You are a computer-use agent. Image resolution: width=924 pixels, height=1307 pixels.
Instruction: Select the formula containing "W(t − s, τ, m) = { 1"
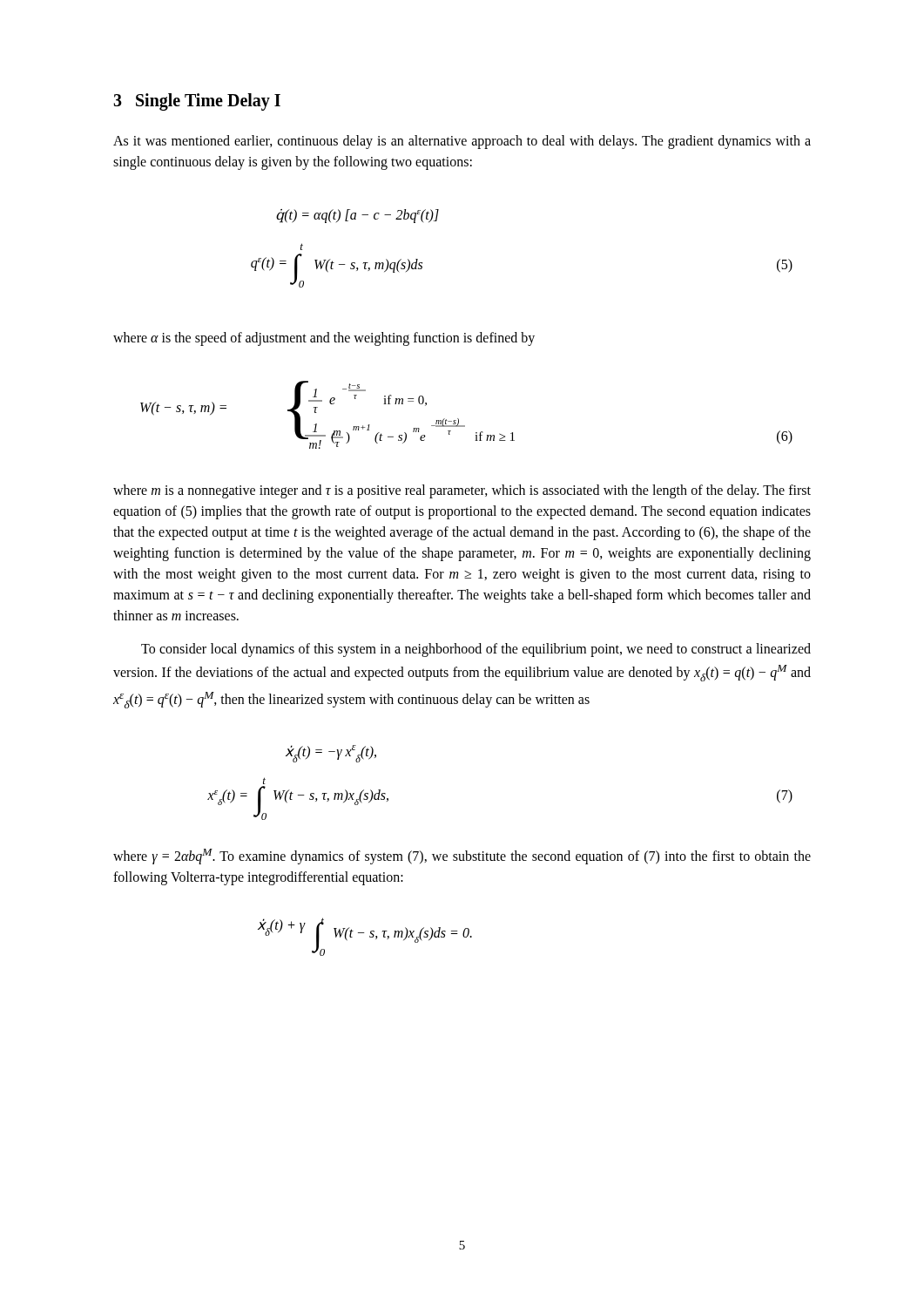click(x=462, y=414)
